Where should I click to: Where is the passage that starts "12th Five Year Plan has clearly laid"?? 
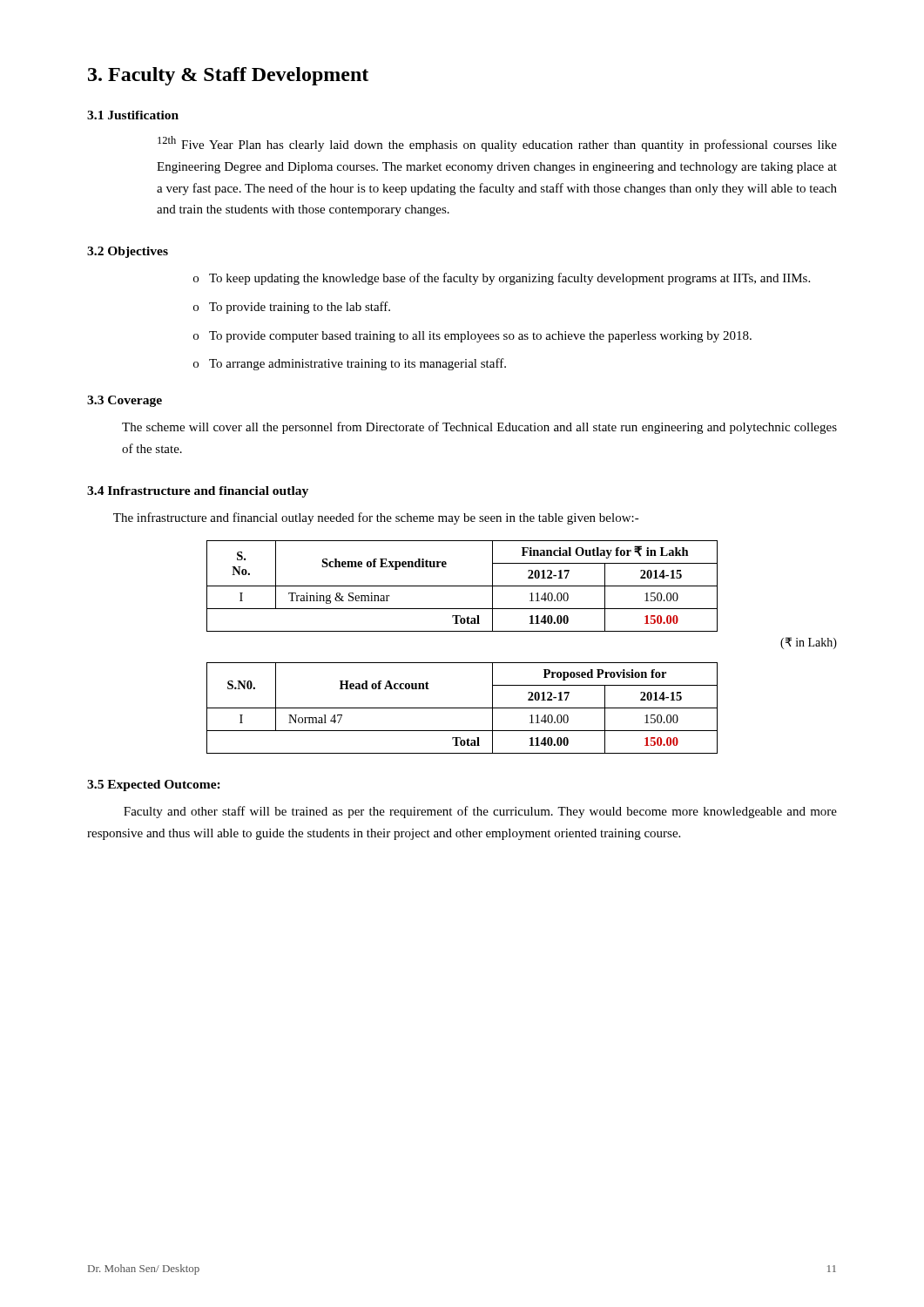(497, 175)
